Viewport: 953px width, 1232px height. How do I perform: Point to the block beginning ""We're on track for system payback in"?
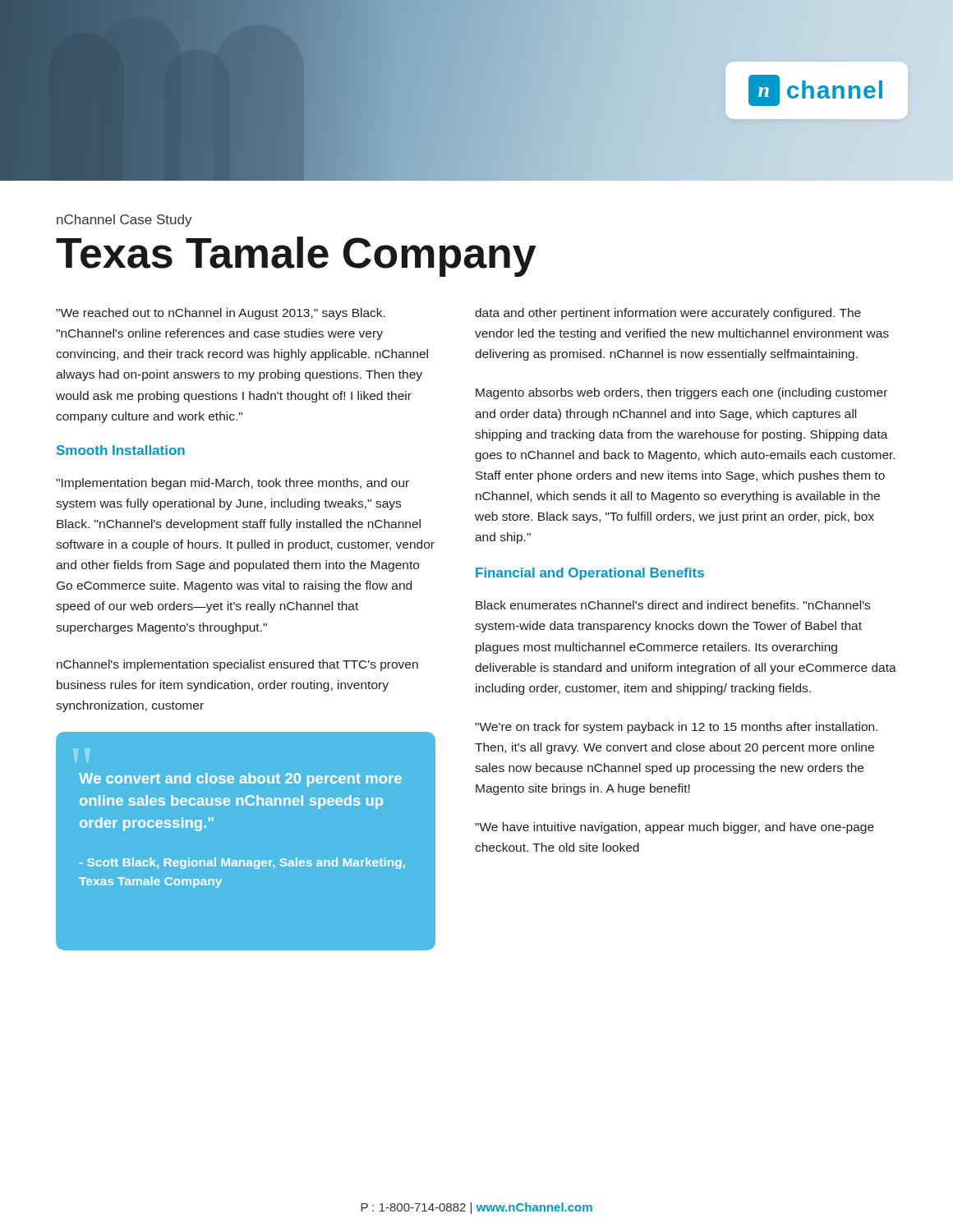(677, 757)
